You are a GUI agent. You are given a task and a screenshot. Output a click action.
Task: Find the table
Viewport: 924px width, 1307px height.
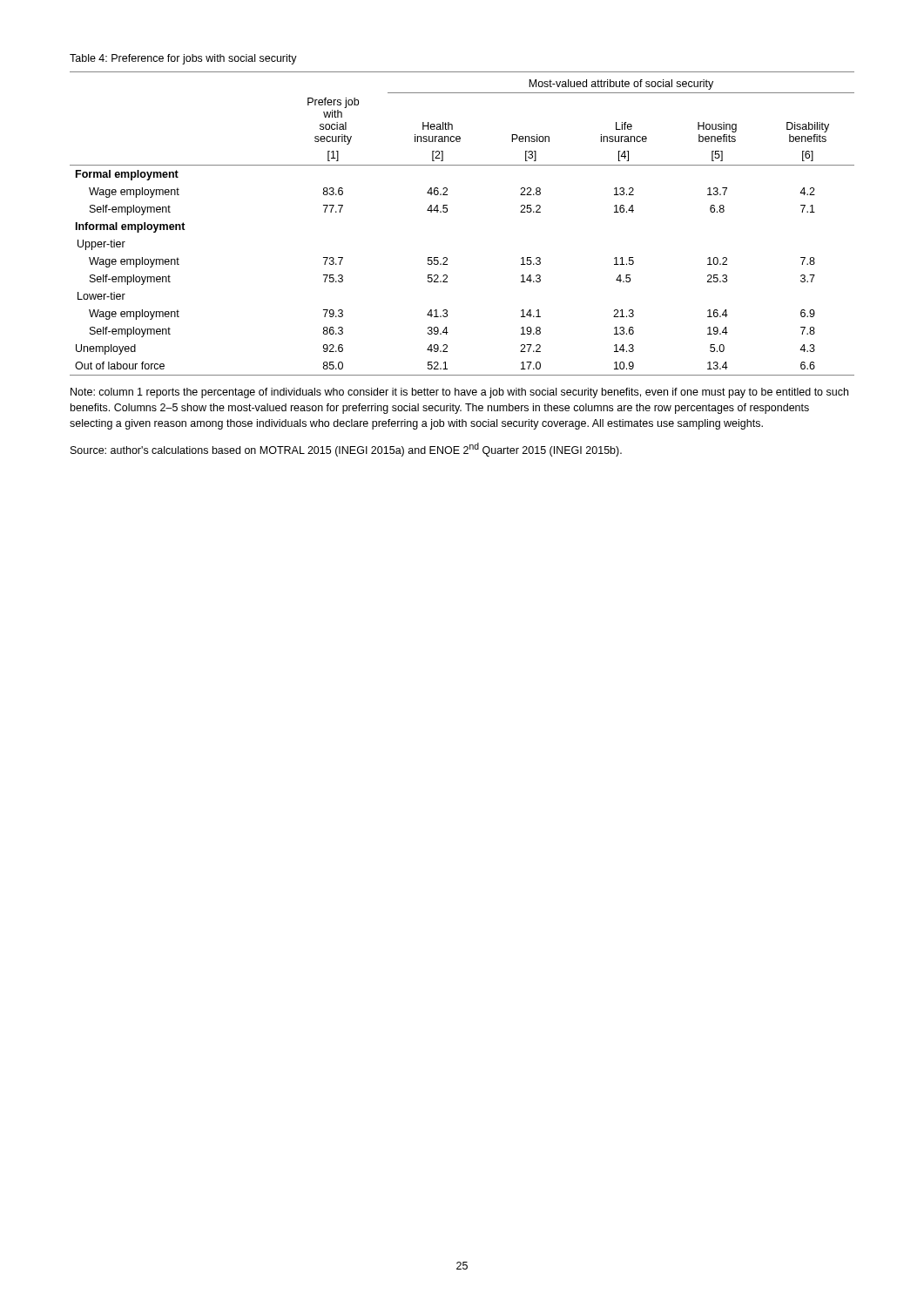(462, 223)
